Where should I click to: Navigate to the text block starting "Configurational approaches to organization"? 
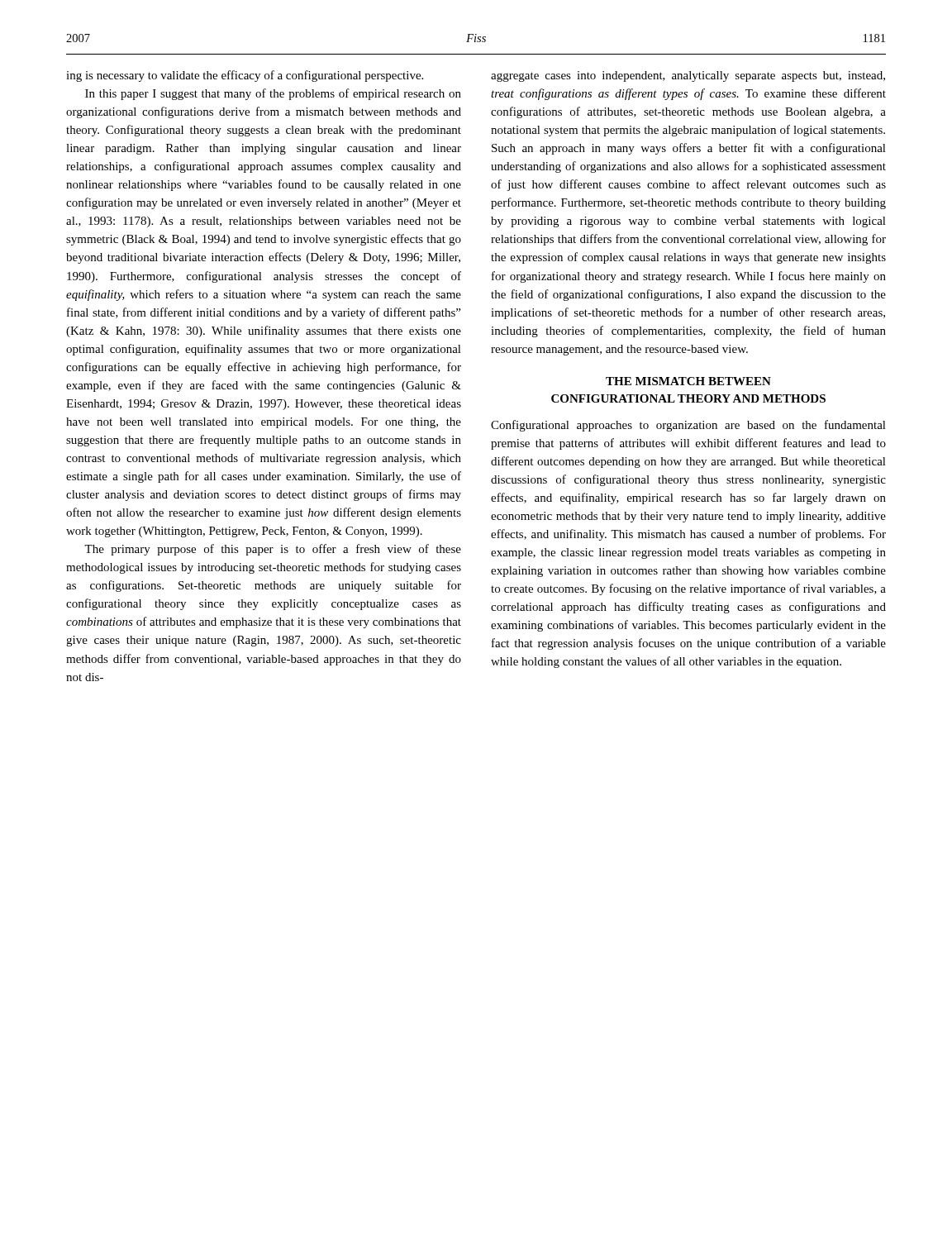click(x=688, y=543)
